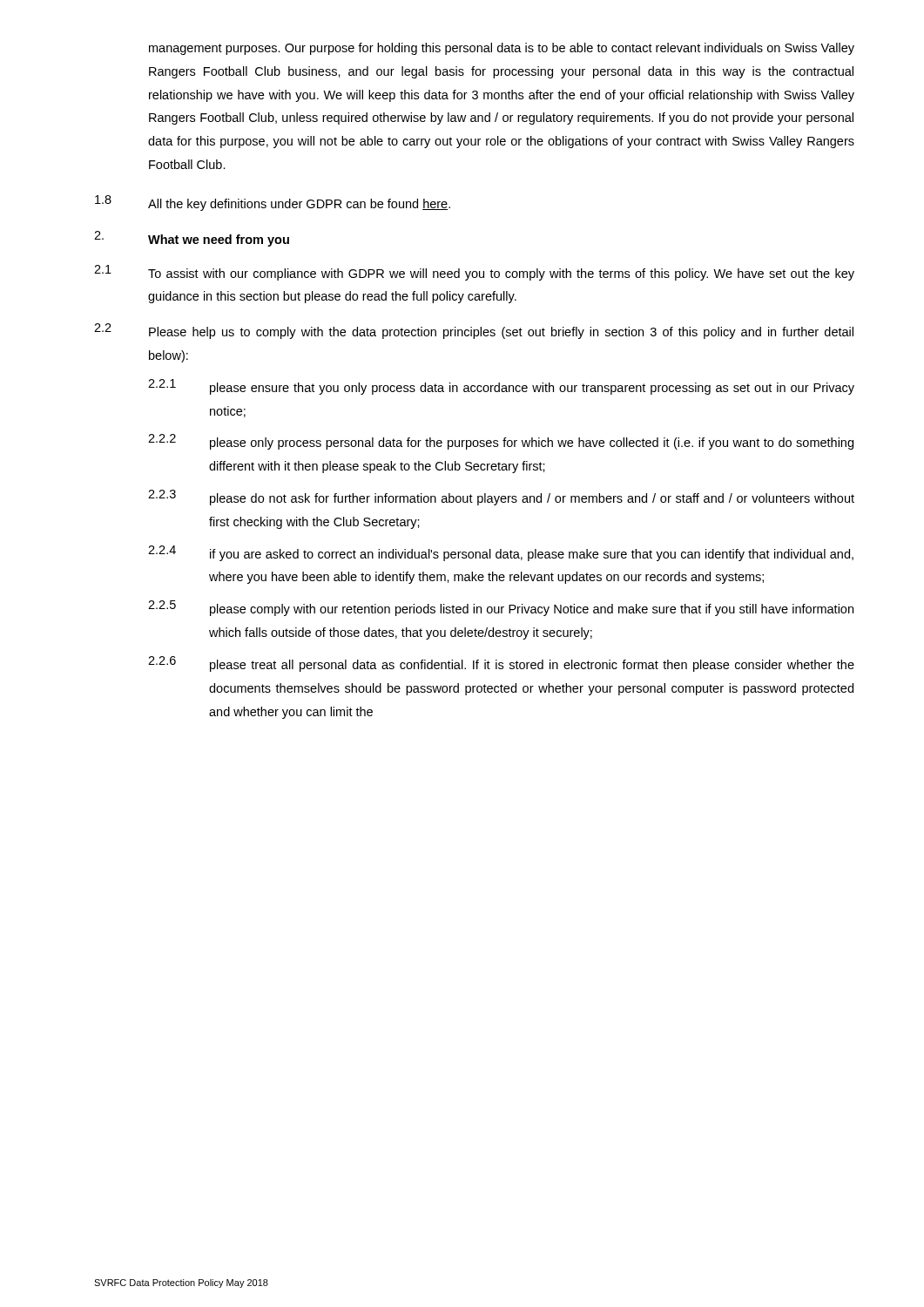Click on the element starting "2.1 To assist"
Viewport: 924px width, 1307px height.
[x=474, y=285]
